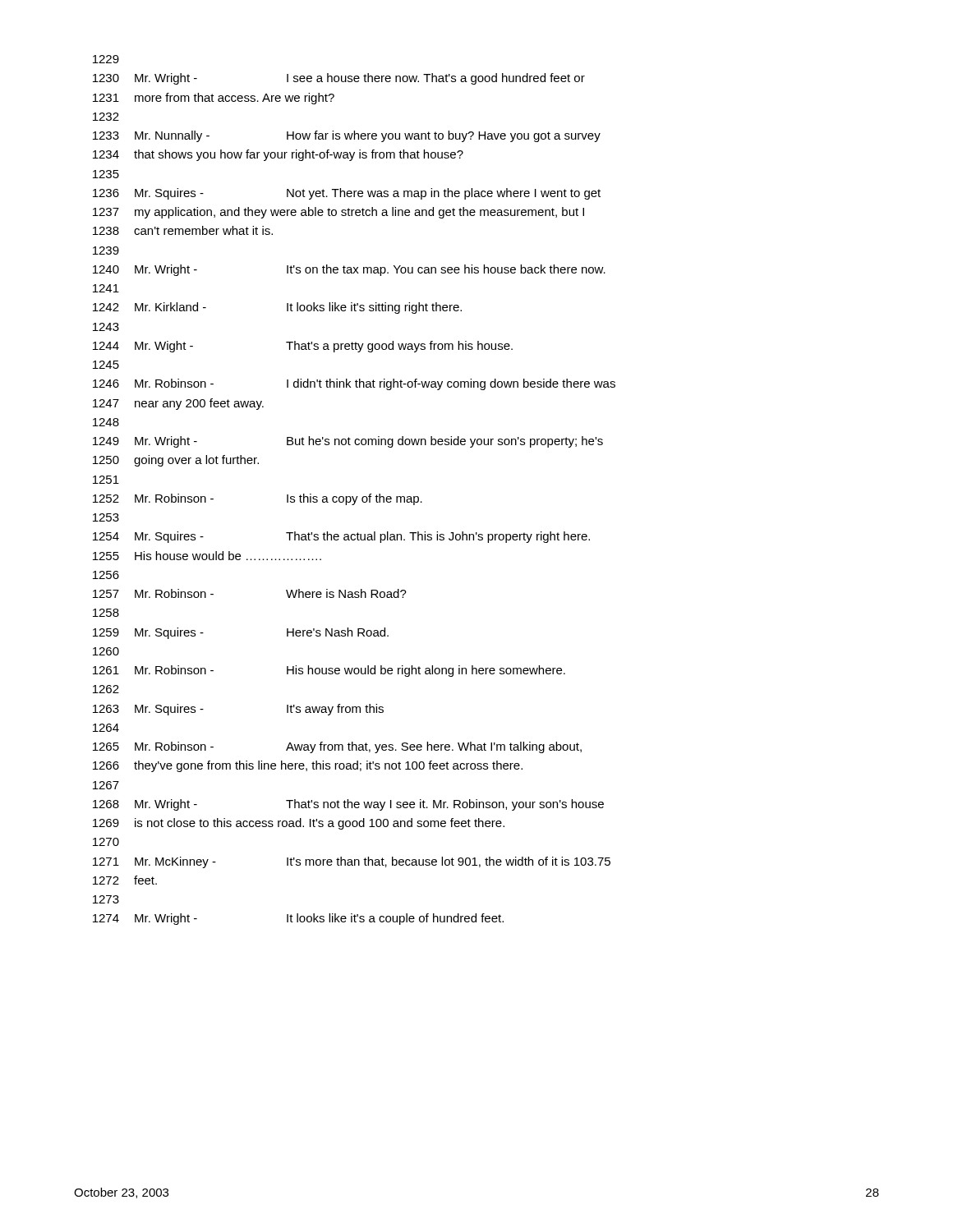The width and height of the screenshot is (953, 1232).
Task: Point to the block starting "1230 Mr. Wright"
Action: tap(476, 78)
